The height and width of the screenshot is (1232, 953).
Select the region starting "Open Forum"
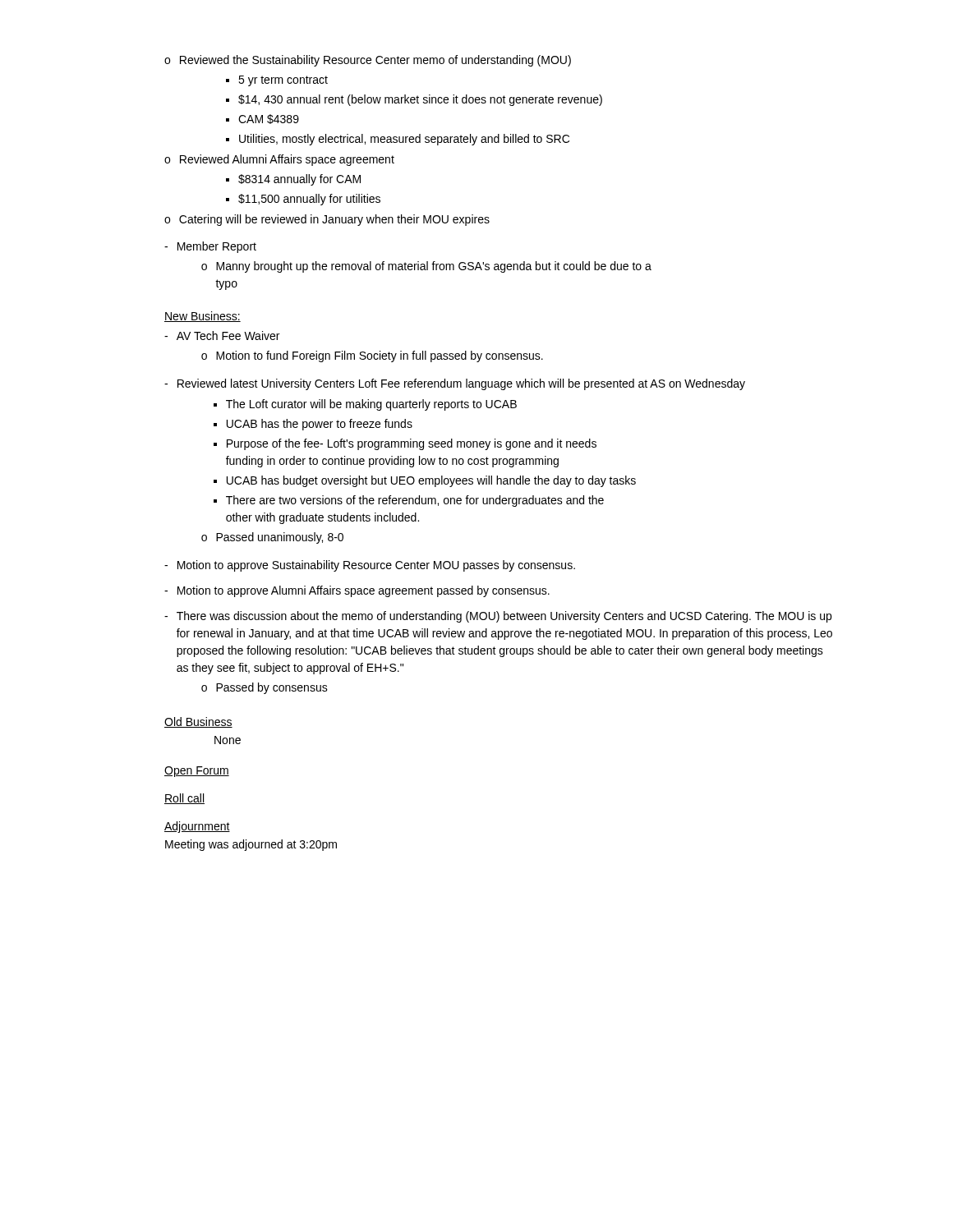coord(197,770)
